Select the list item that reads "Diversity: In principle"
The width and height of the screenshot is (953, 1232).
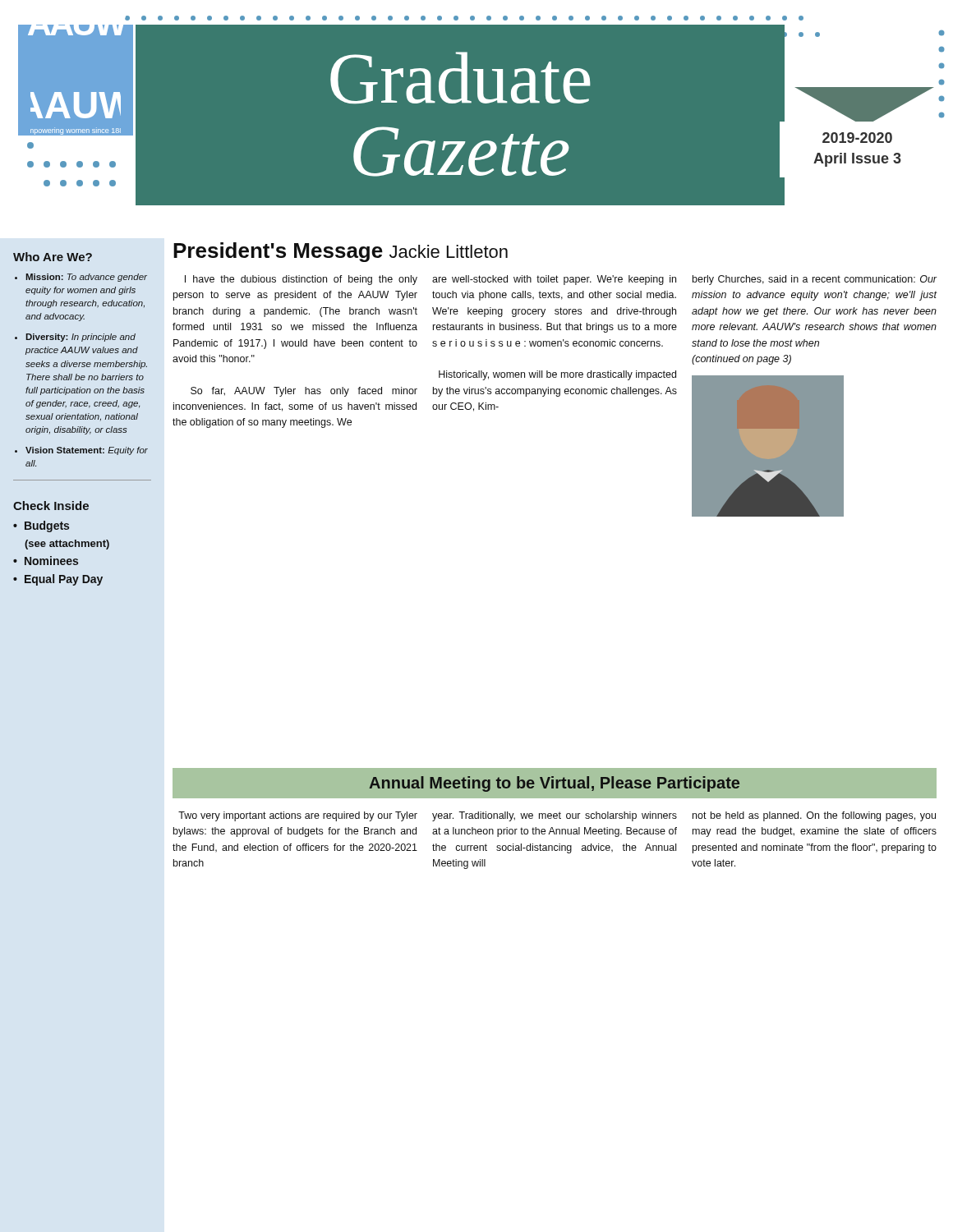pos(87,383)
